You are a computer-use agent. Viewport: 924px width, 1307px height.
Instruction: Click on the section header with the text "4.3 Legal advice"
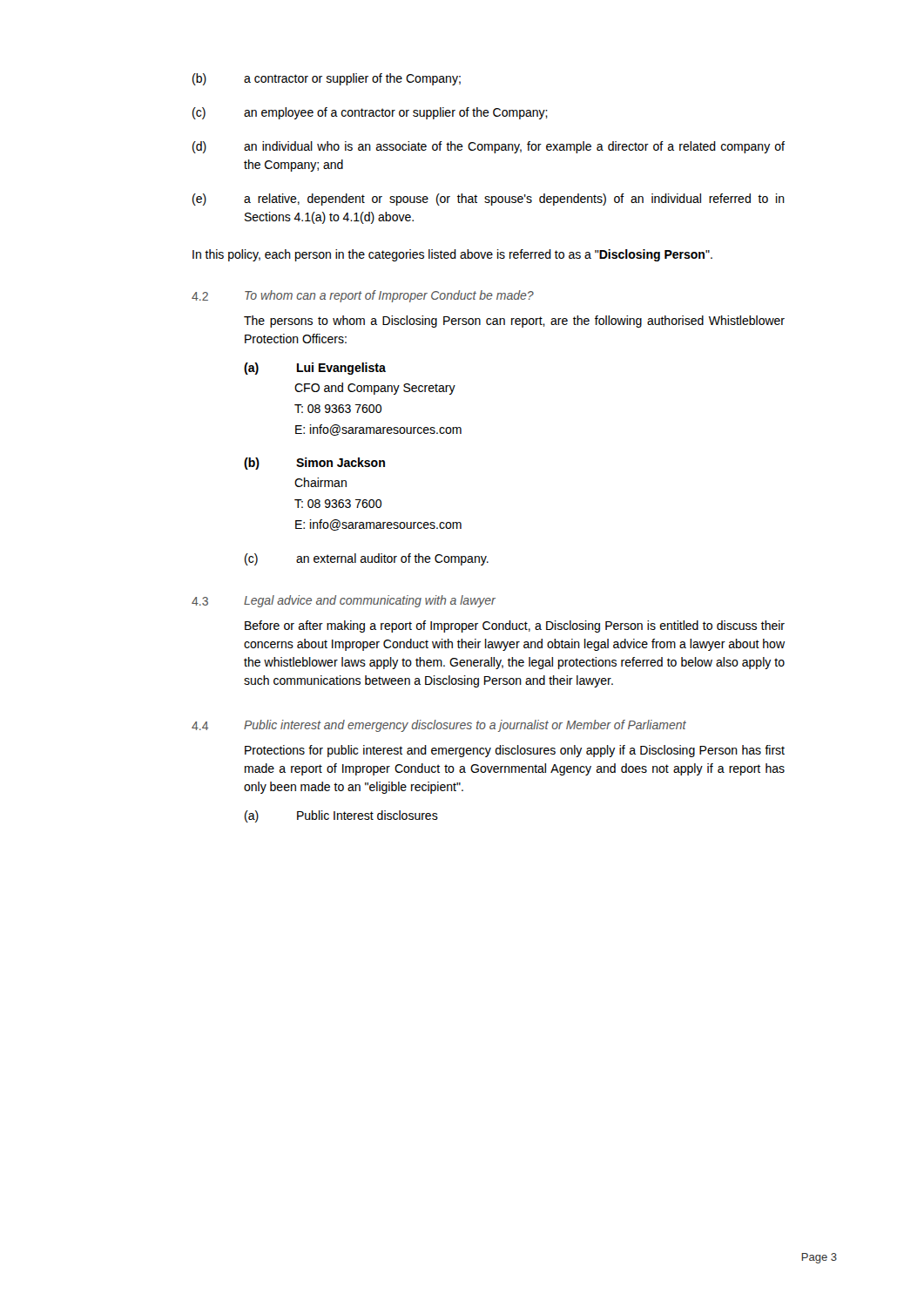click(x=488, y=601)
